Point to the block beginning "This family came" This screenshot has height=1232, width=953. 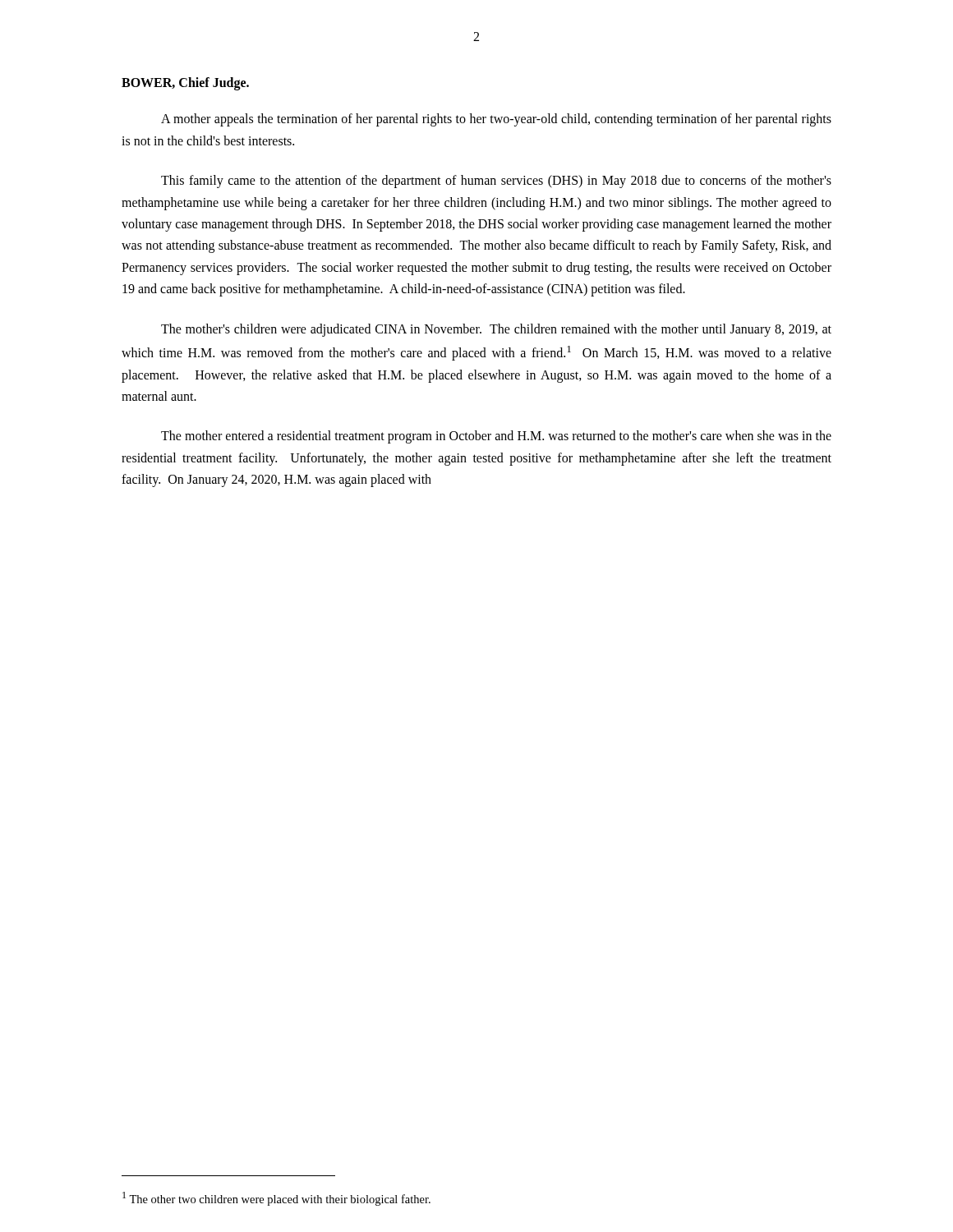point(476,235)
